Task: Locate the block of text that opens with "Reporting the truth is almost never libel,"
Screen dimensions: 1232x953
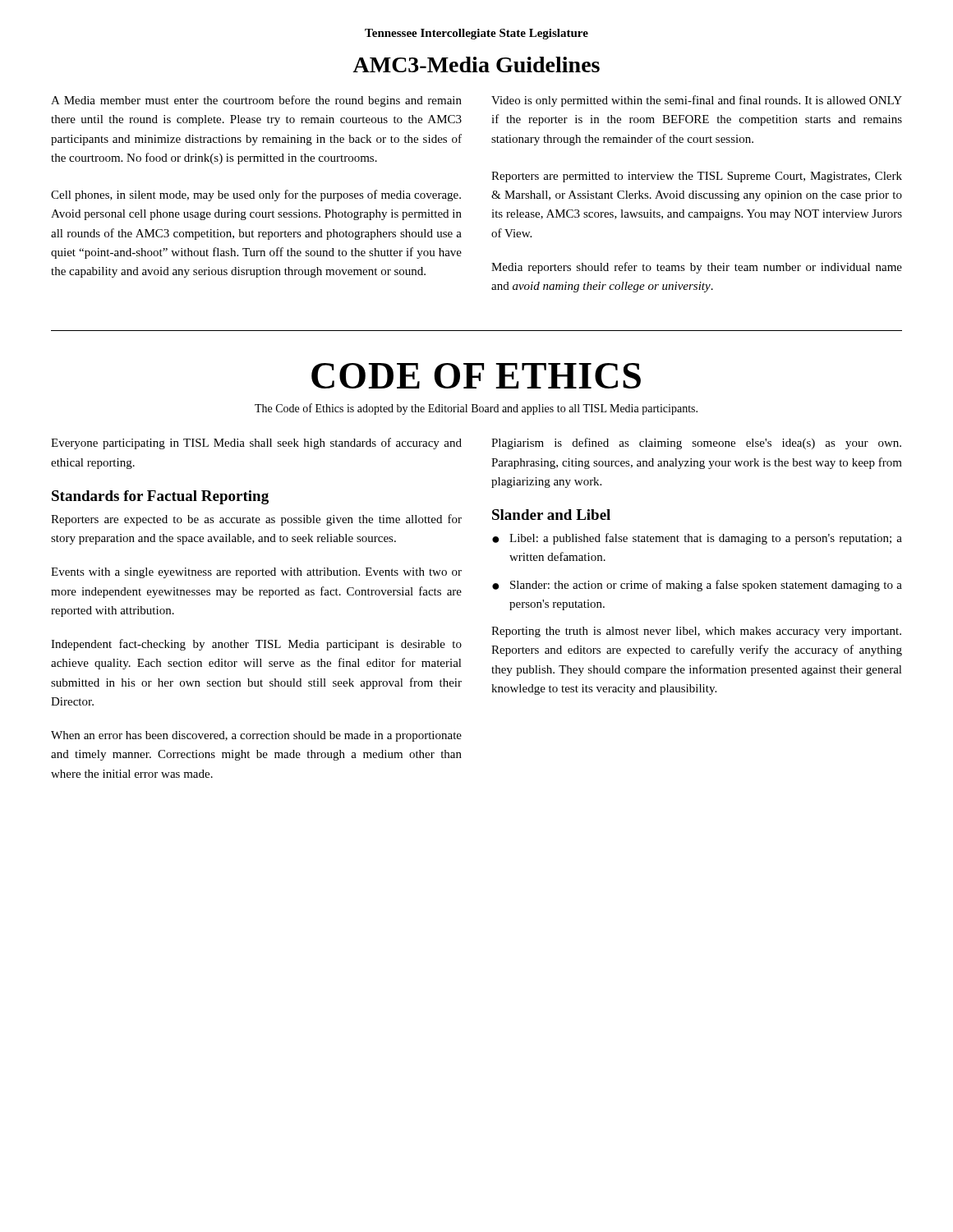Action: [x=697, y=659]
